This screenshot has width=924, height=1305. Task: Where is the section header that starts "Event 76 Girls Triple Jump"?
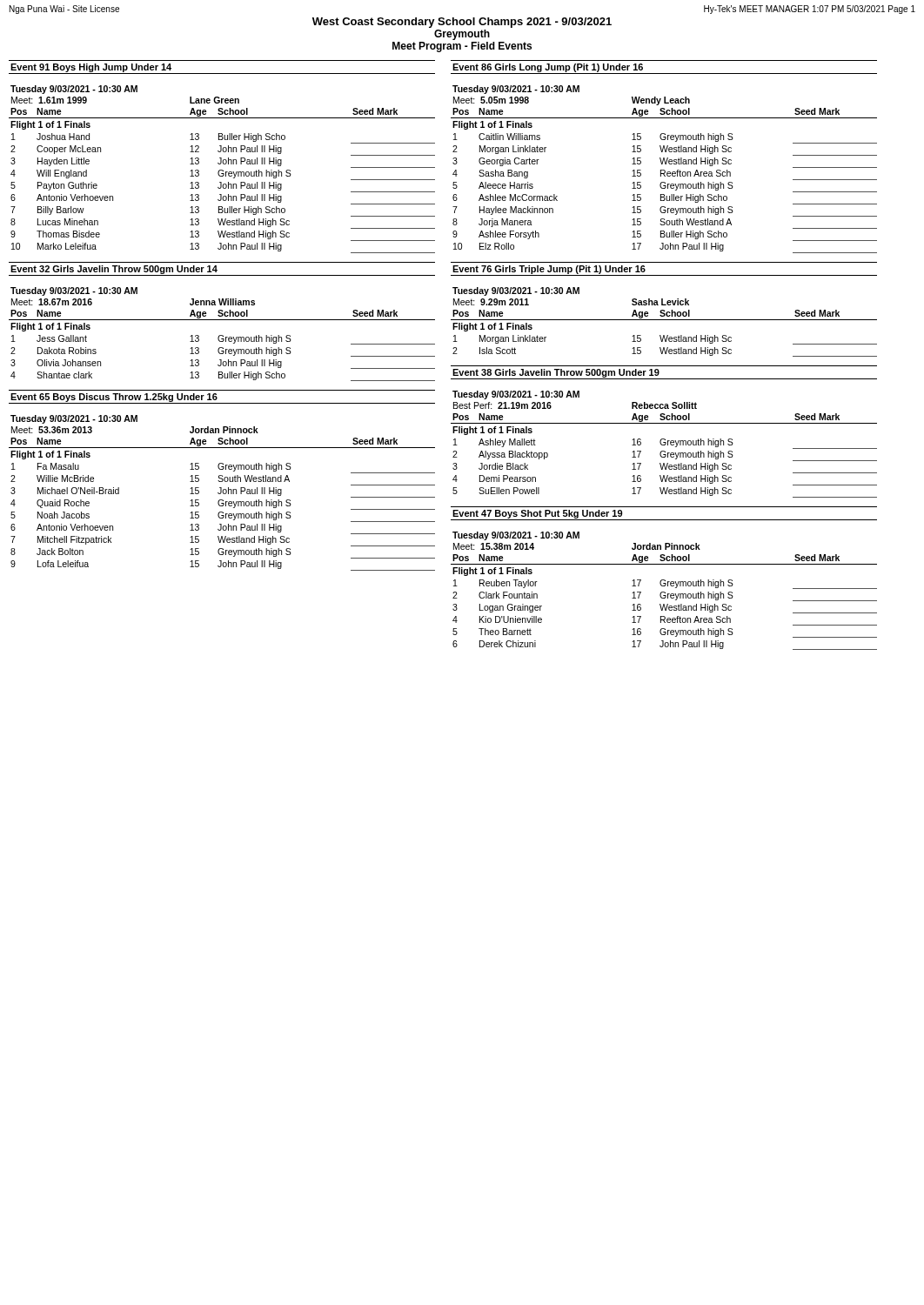pos(664,268)
